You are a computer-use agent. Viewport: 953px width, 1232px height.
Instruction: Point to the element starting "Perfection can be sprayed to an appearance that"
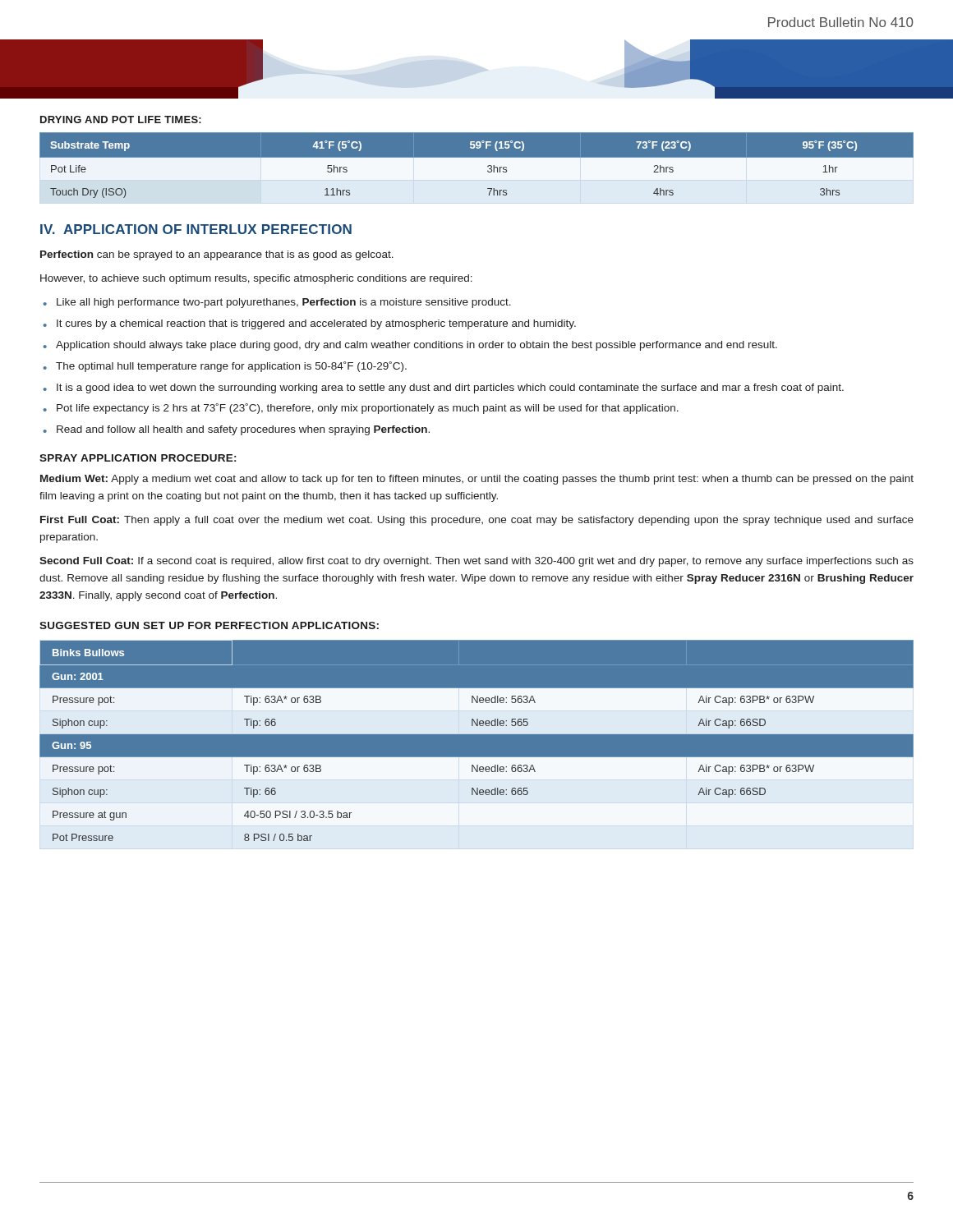point(217,254)
